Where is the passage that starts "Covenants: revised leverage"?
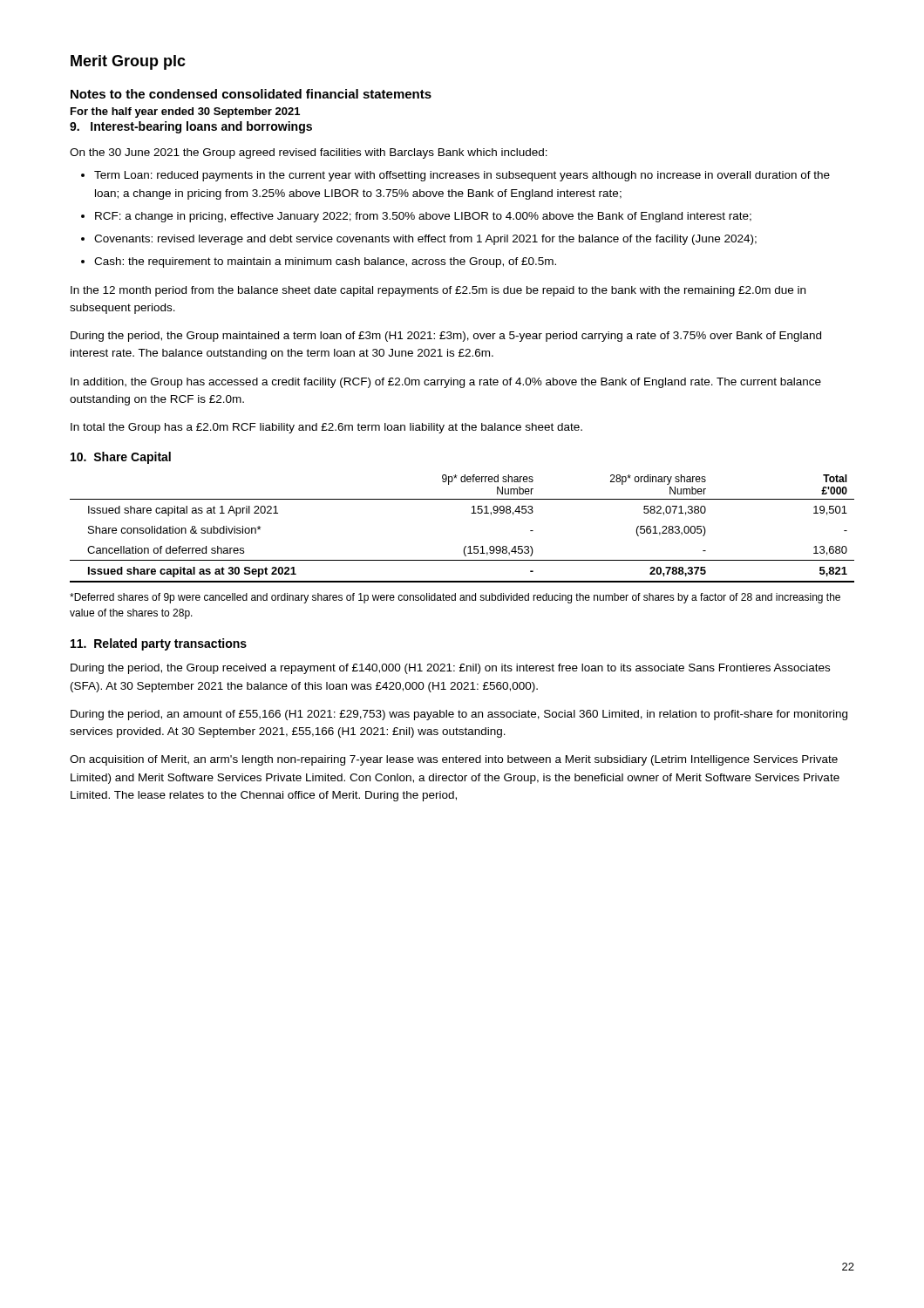Screen dimensions: 1308x924 (462, 239)
